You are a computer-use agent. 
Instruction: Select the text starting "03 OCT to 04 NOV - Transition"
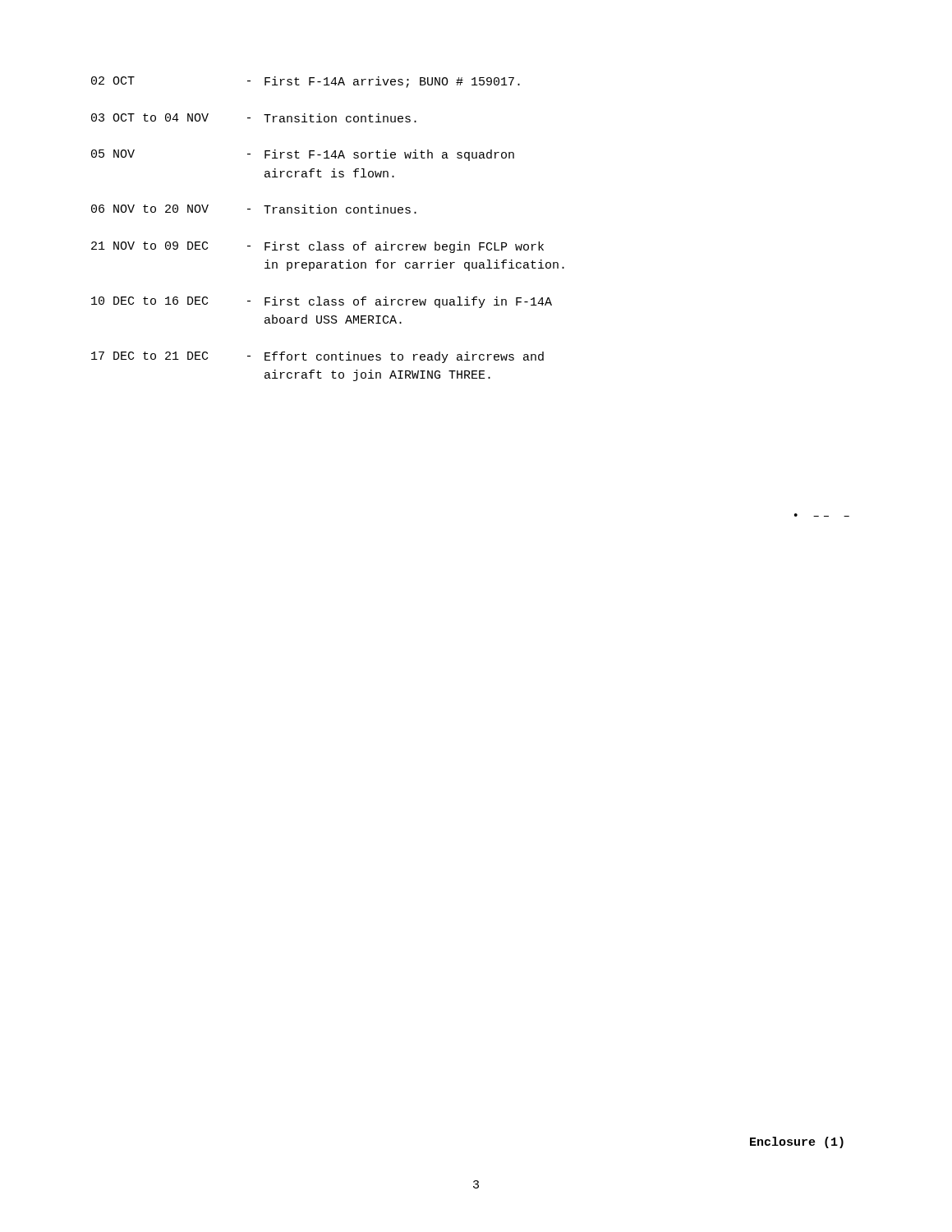(152, 118)
